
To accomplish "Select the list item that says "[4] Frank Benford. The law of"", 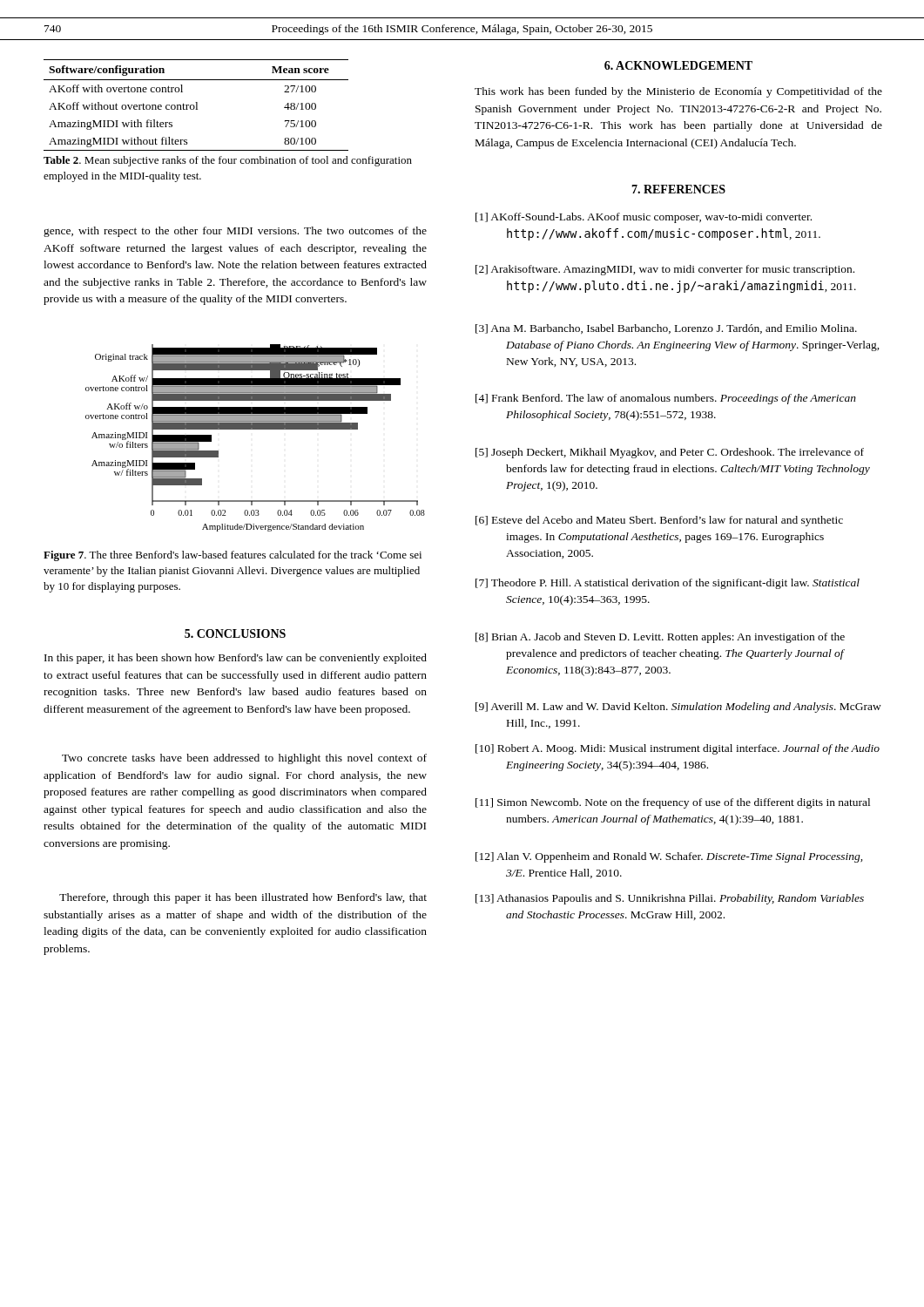I will [x=665, y=406].
